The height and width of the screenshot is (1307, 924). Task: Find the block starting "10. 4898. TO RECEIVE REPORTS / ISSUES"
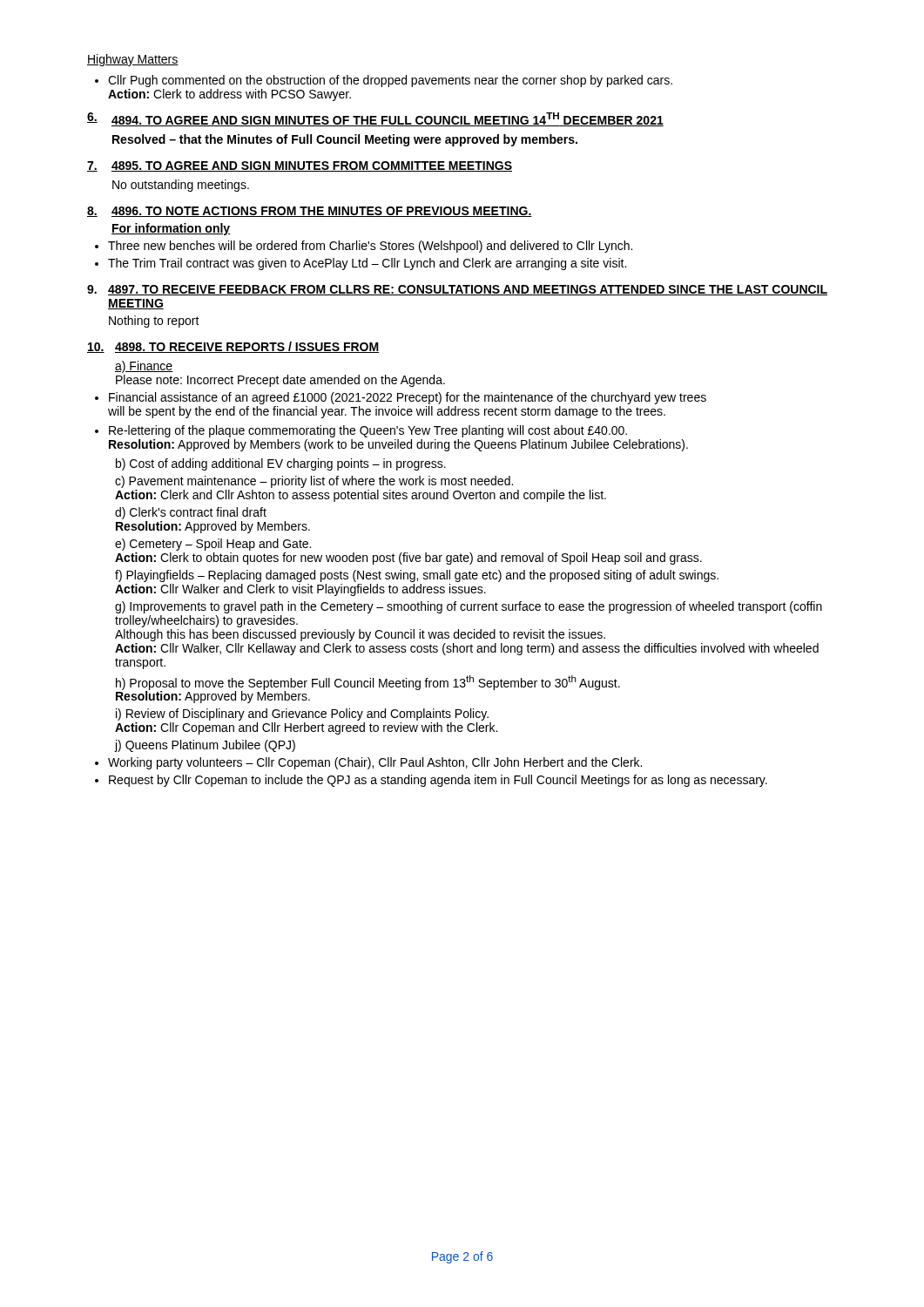(233, 346)
